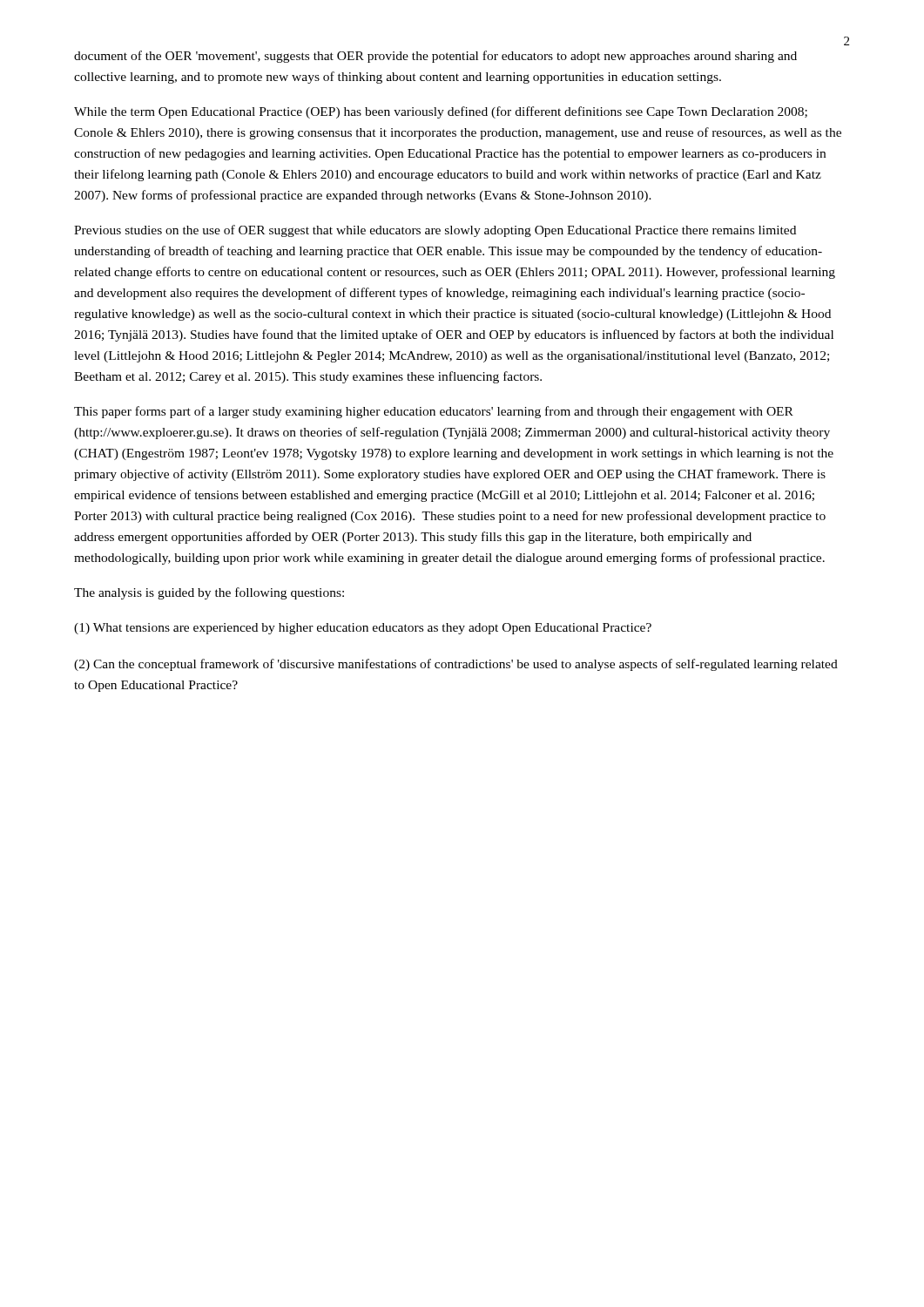Screen dimensions: 1307x924
Task: Find the region starting "(2) Can the"
Action: 456,674
